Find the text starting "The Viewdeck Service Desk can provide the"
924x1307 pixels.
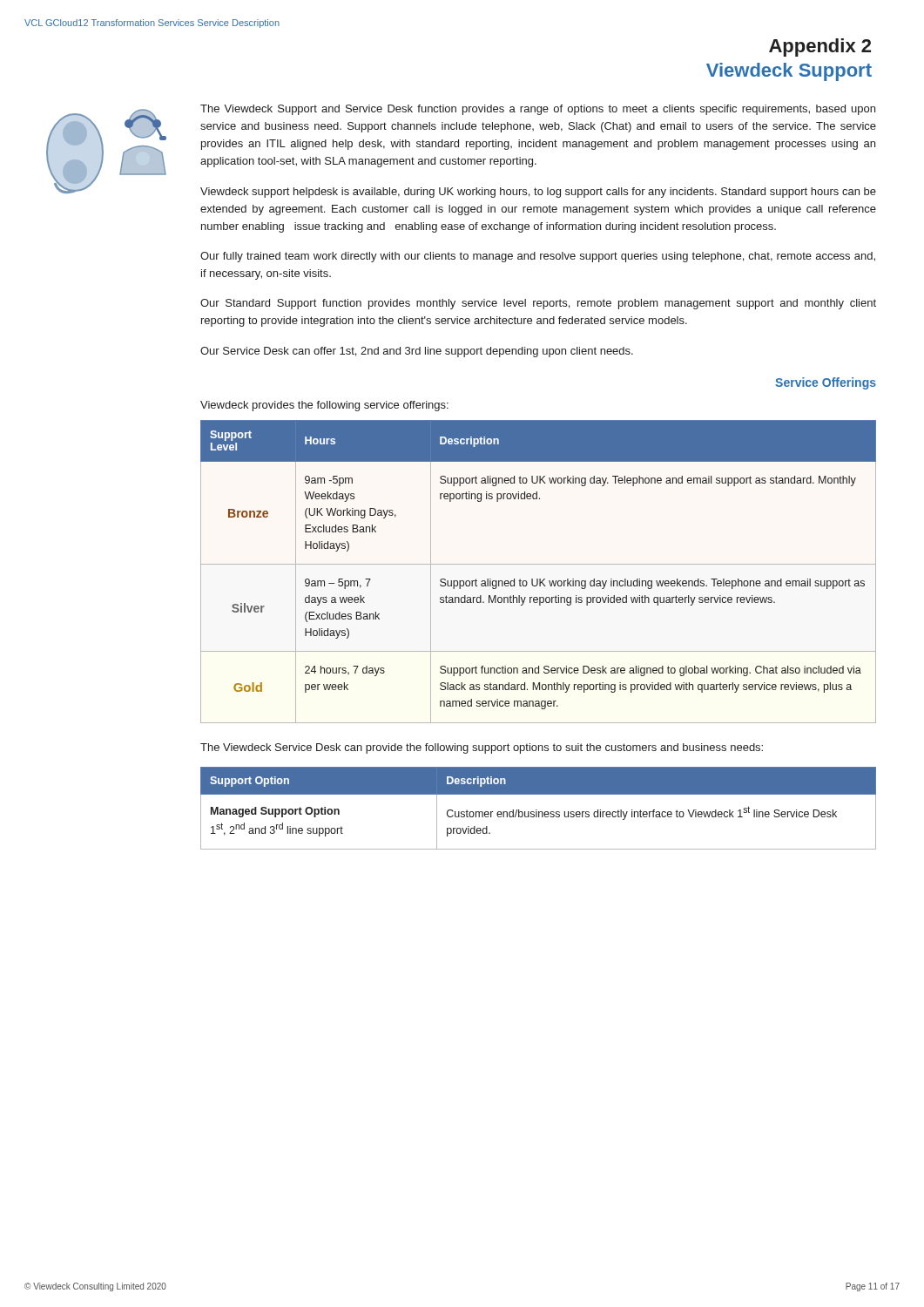[482, 747]
